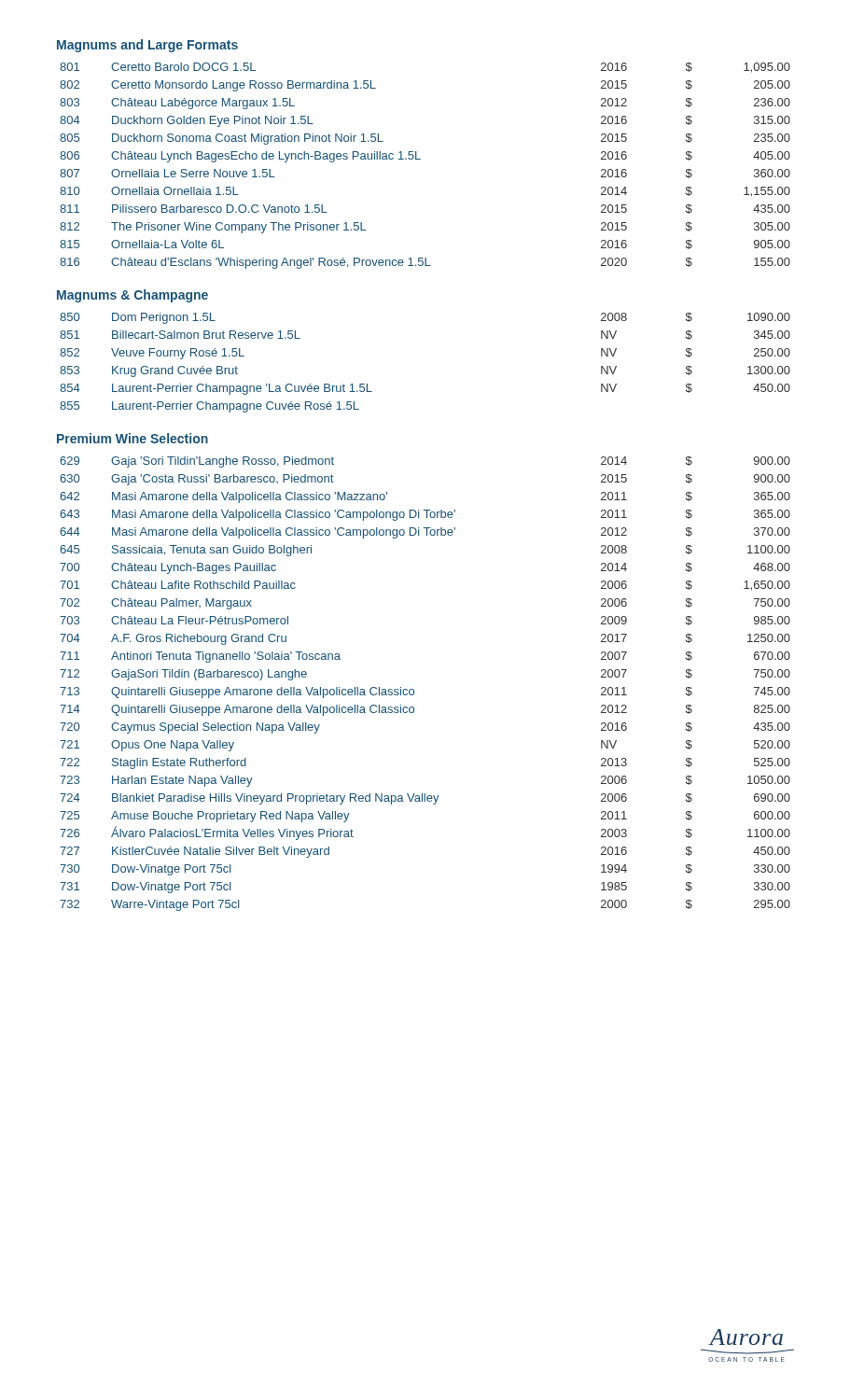Point to "Magnums & Champagne"
This screenshot has width=850, height=1400.
132,295
